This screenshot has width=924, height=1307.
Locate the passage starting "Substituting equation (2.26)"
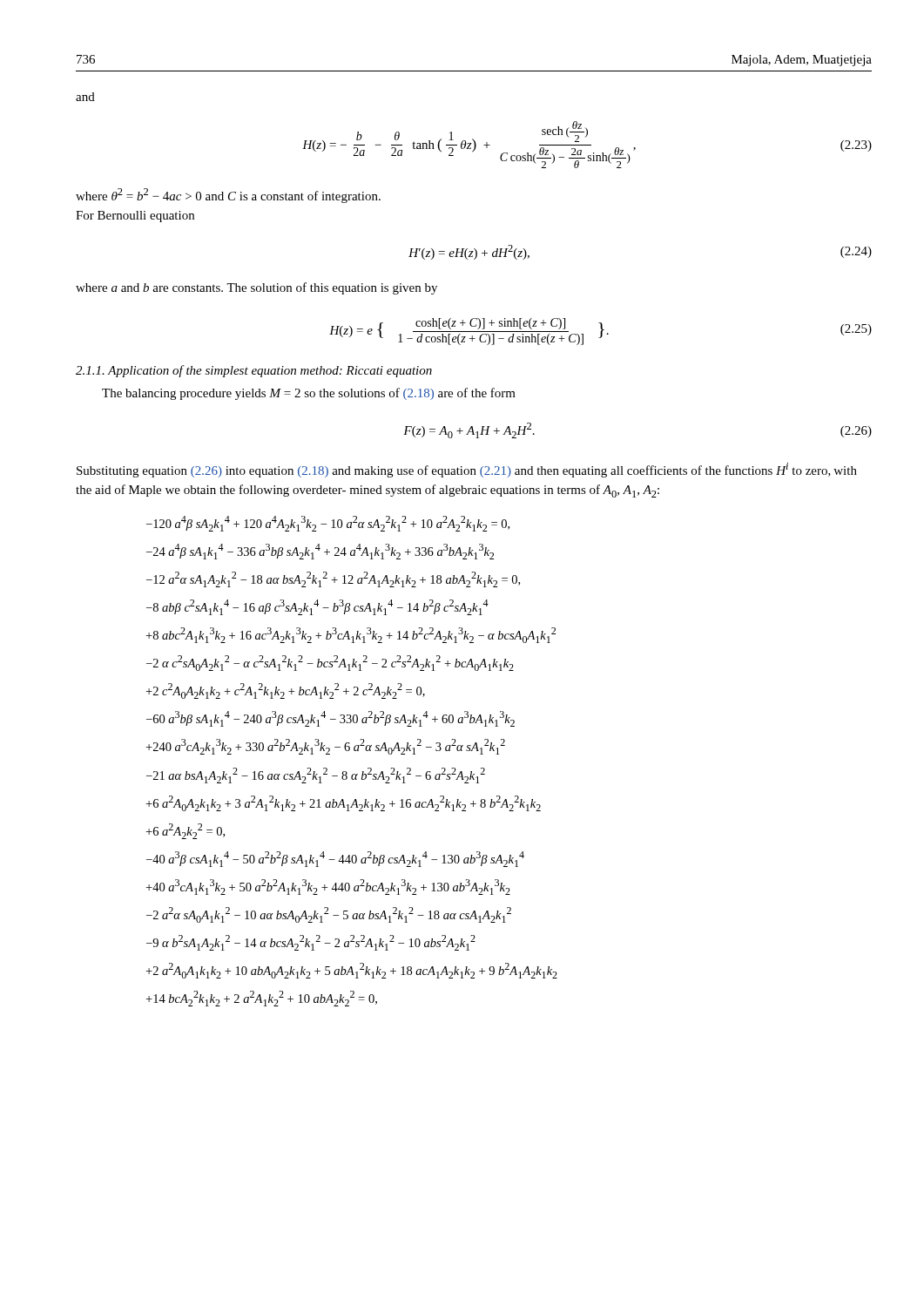tap(466, 480)
